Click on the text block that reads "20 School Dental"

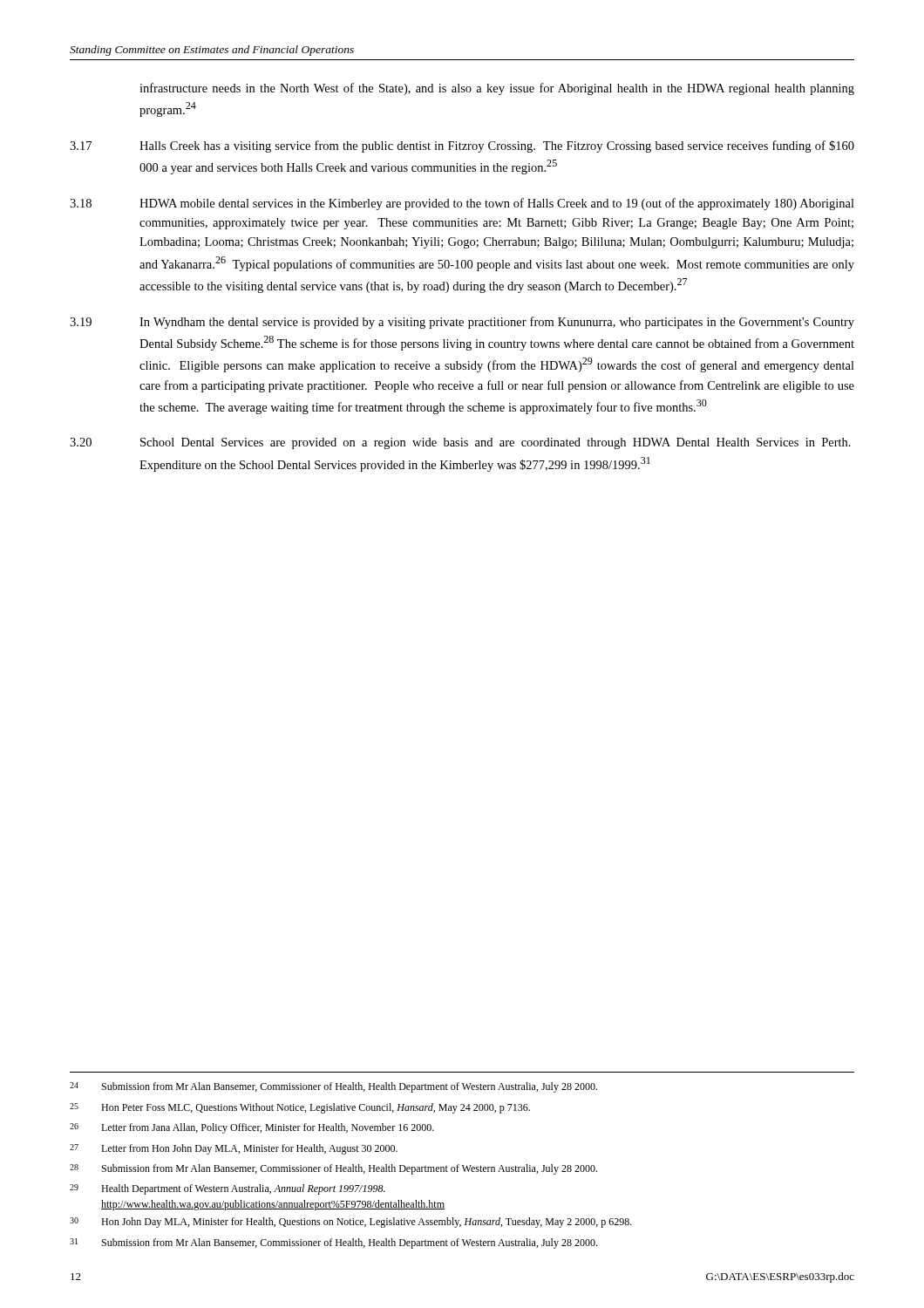(462, 454)
